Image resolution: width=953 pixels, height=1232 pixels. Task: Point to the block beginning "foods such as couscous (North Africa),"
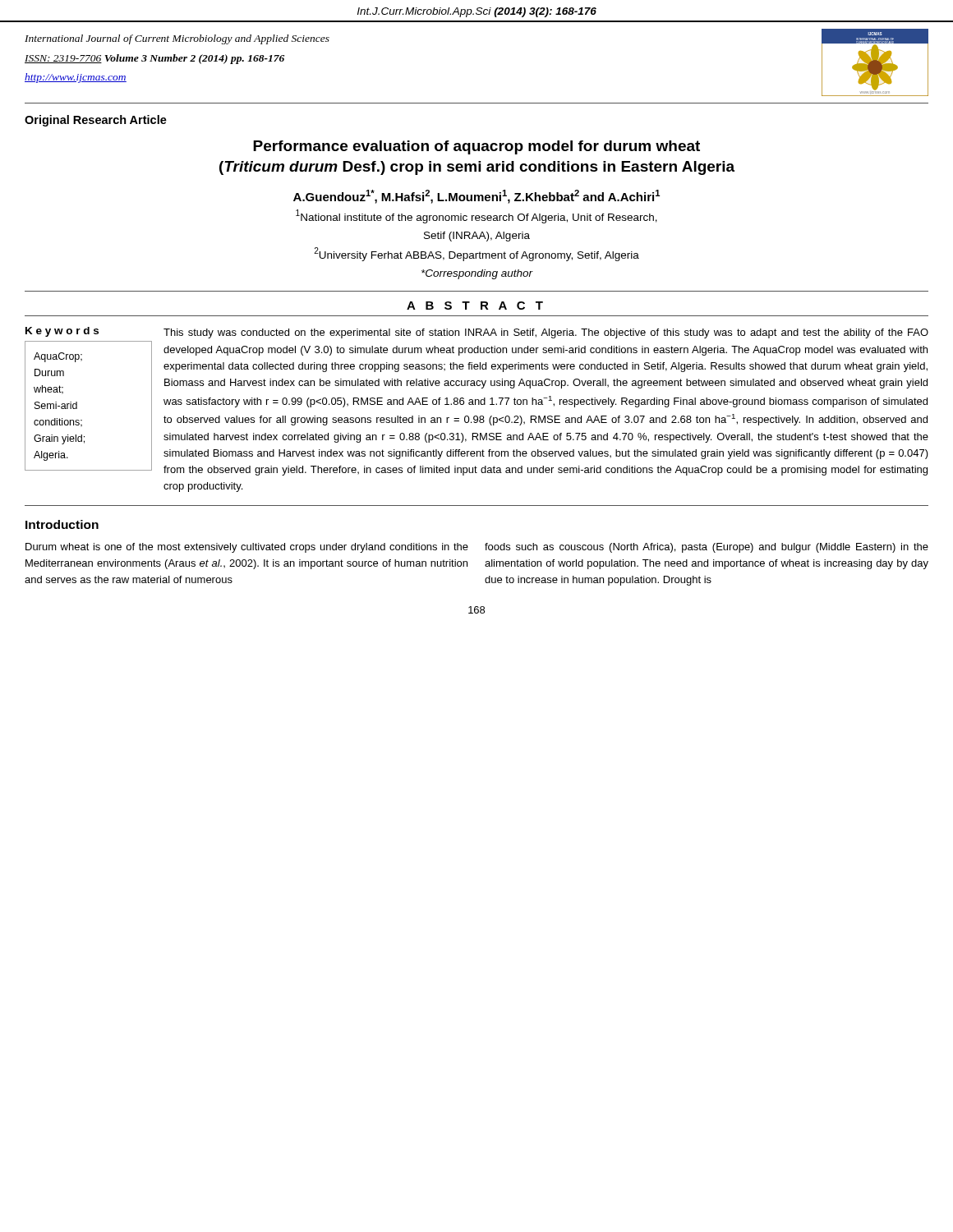tap(707, 563)
